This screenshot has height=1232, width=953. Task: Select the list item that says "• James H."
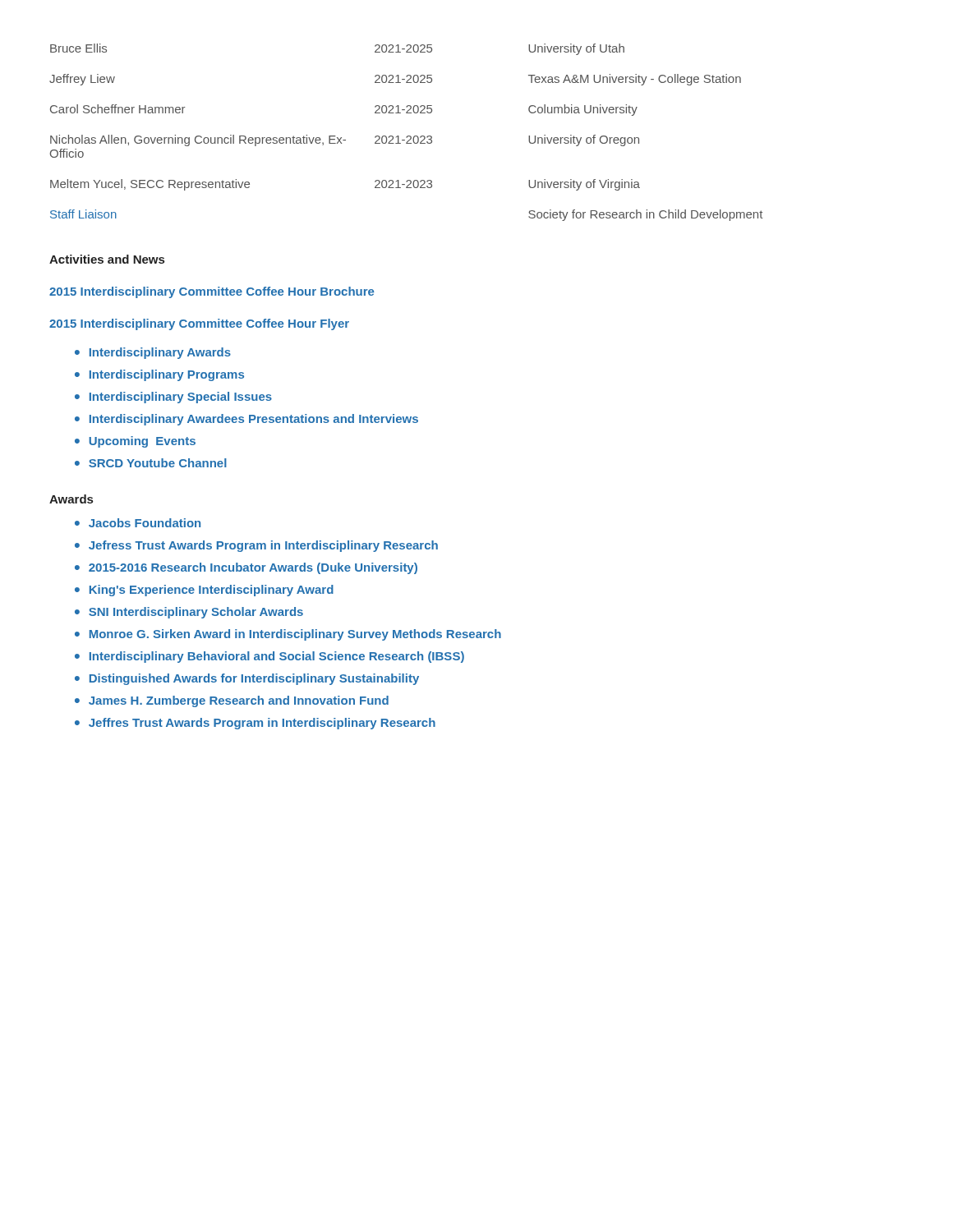point(232,701)
